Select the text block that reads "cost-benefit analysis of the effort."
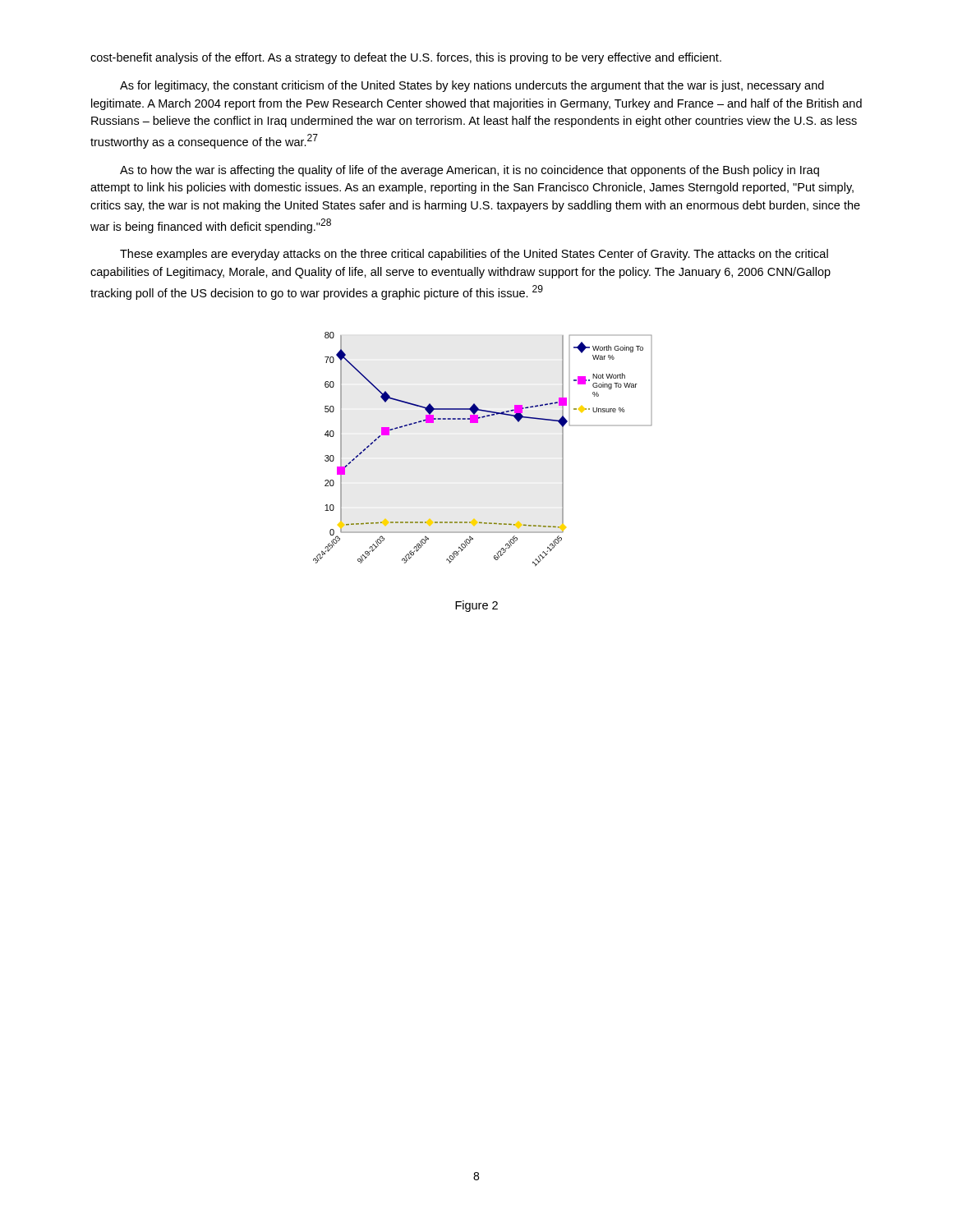This screenshot has width=953, height=1232. [x=476, y=176]
